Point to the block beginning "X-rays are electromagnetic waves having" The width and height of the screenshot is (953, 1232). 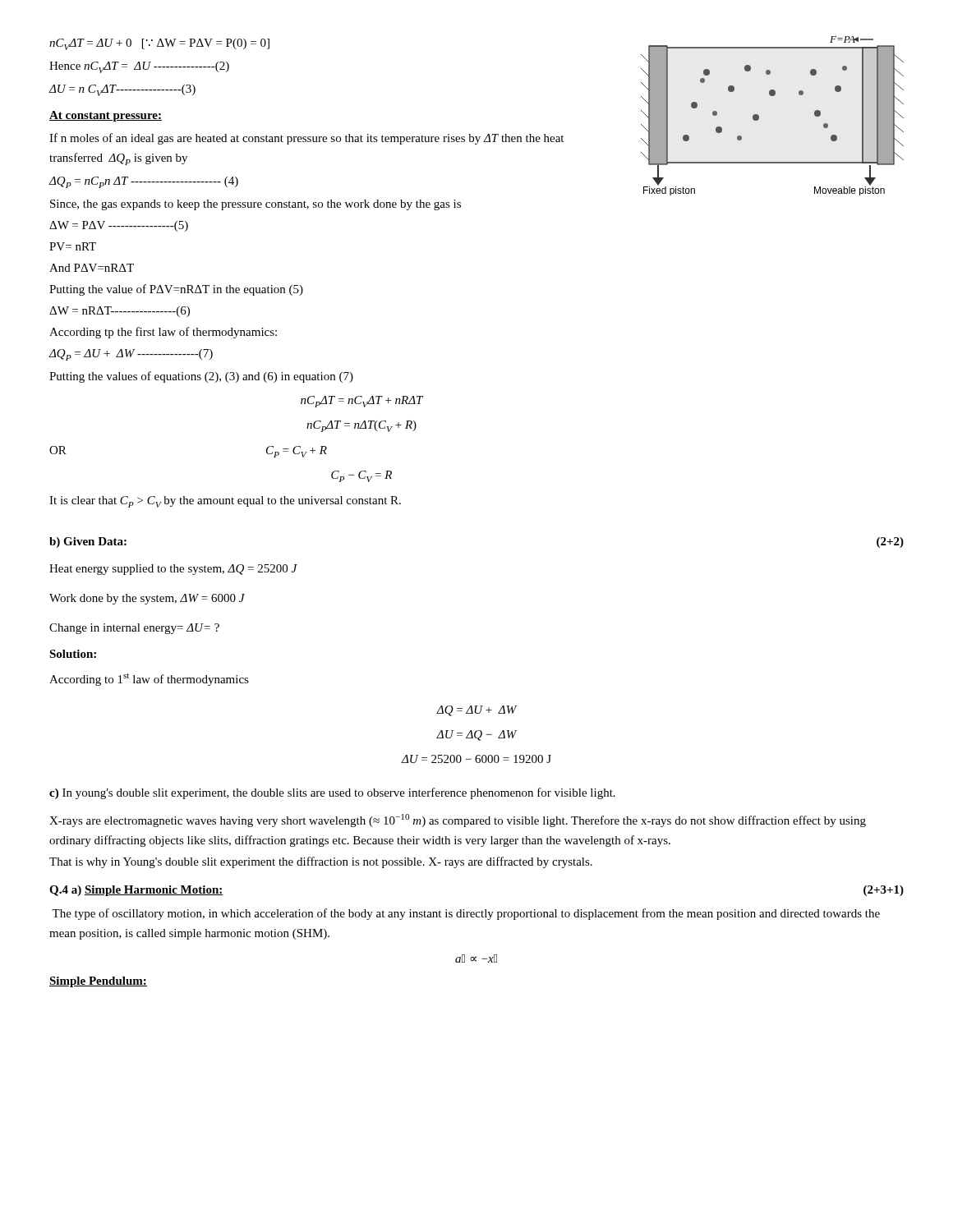click(458, 829)
